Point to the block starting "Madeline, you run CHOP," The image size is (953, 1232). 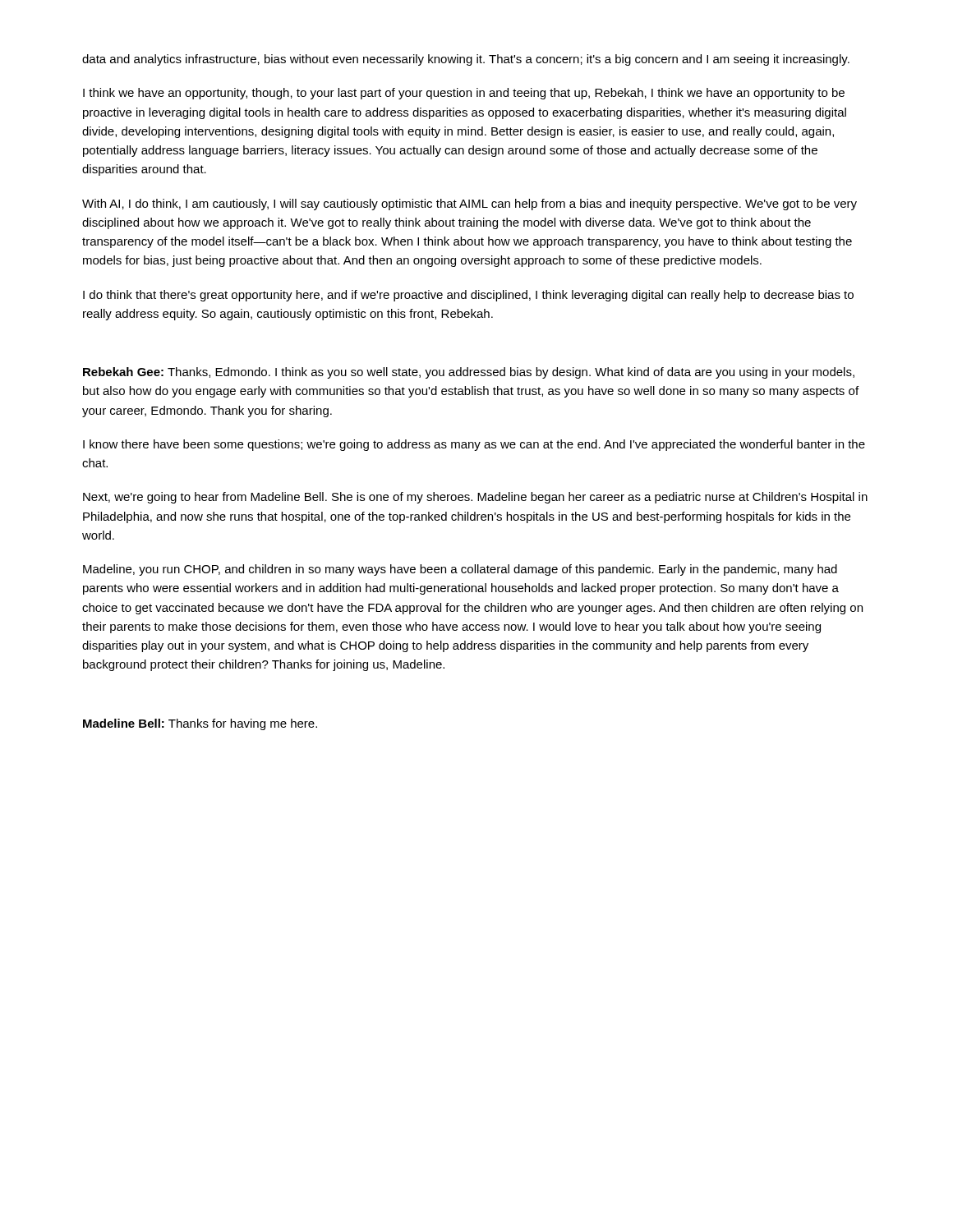[x=473, y=616]
